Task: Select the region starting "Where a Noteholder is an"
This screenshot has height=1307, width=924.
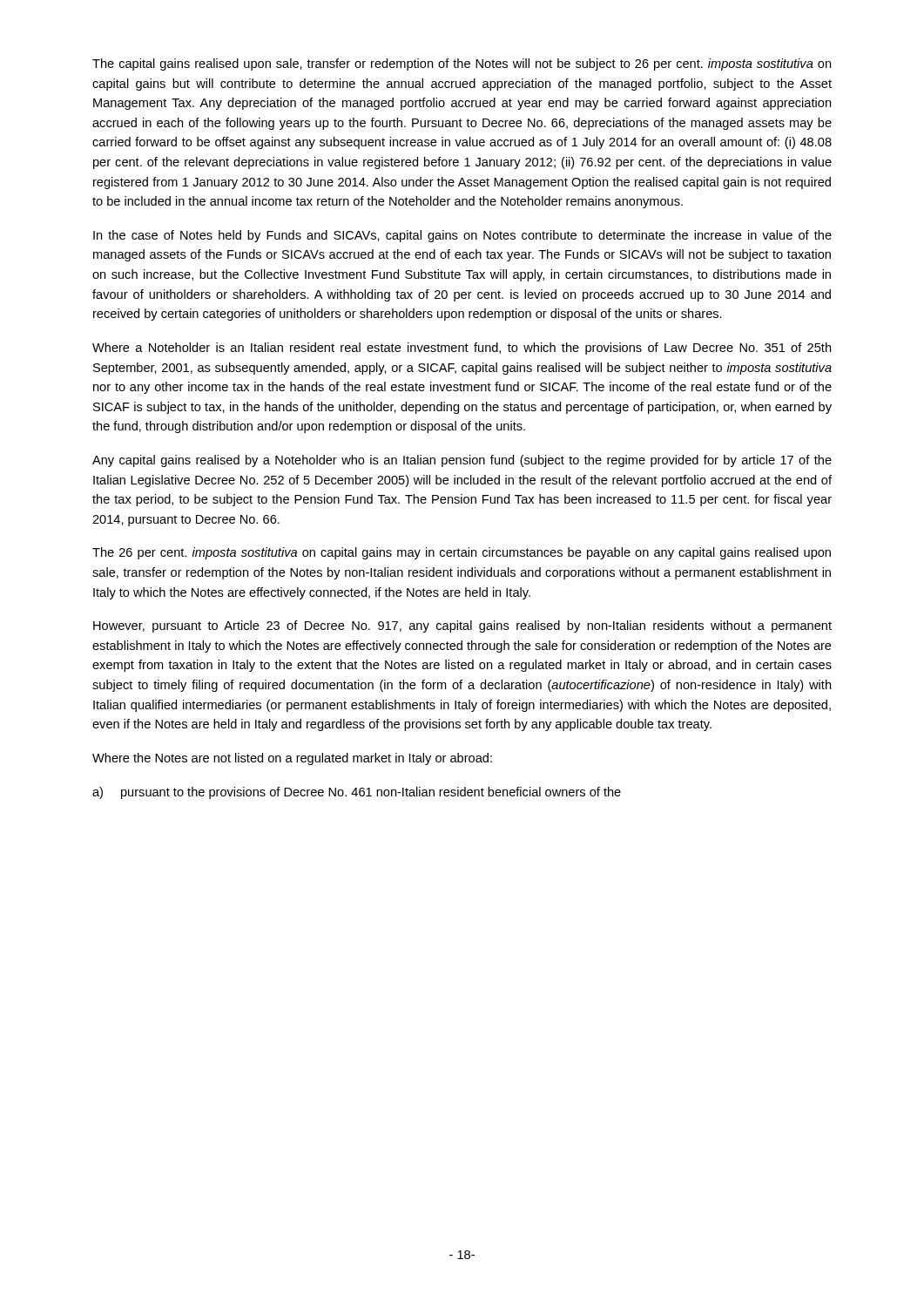Action: pyautogui.click(x=462, y=387)
